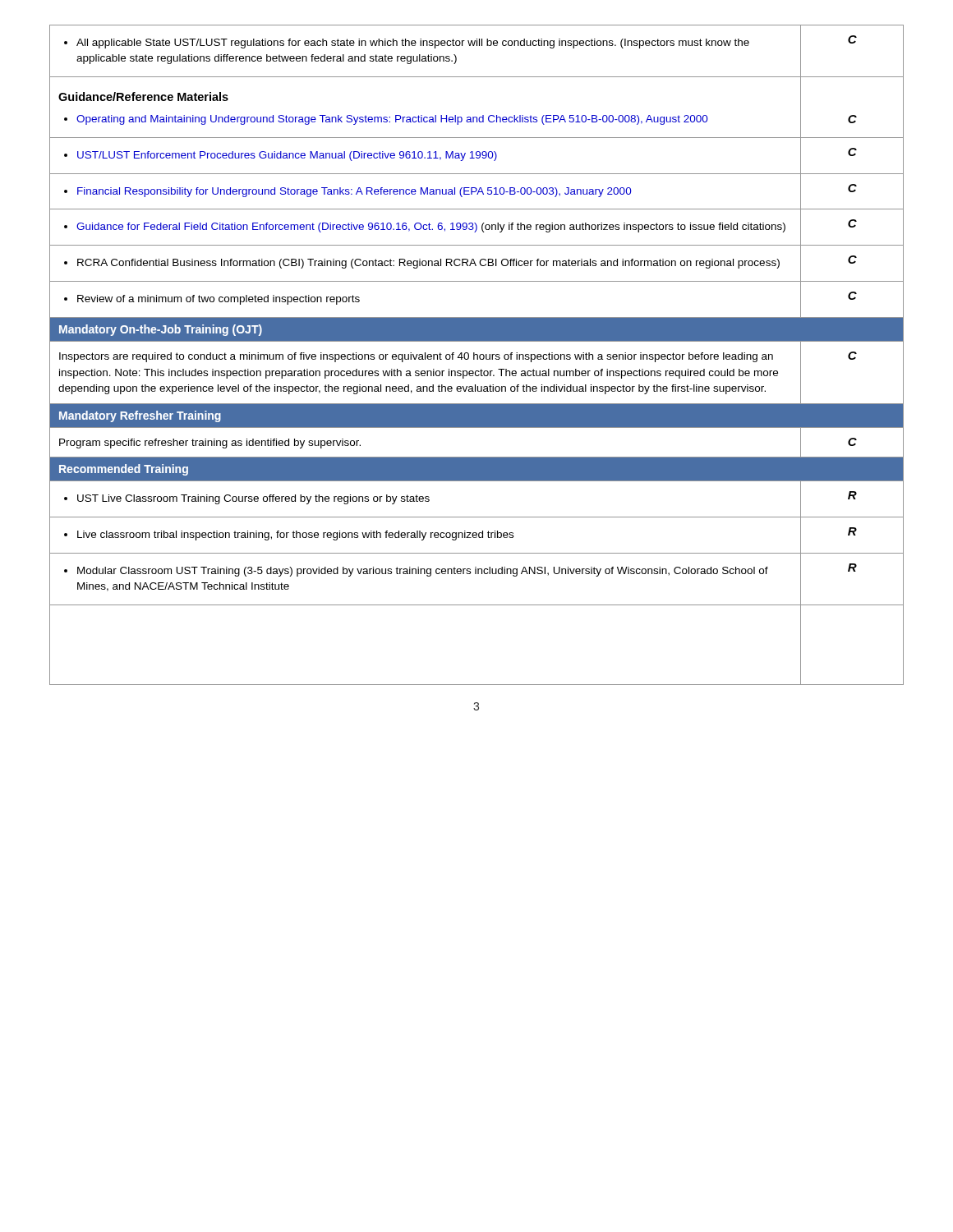Locate the block of text that opens with "Guidance for Federal Field Citation Enforcement"

point(425,227)
